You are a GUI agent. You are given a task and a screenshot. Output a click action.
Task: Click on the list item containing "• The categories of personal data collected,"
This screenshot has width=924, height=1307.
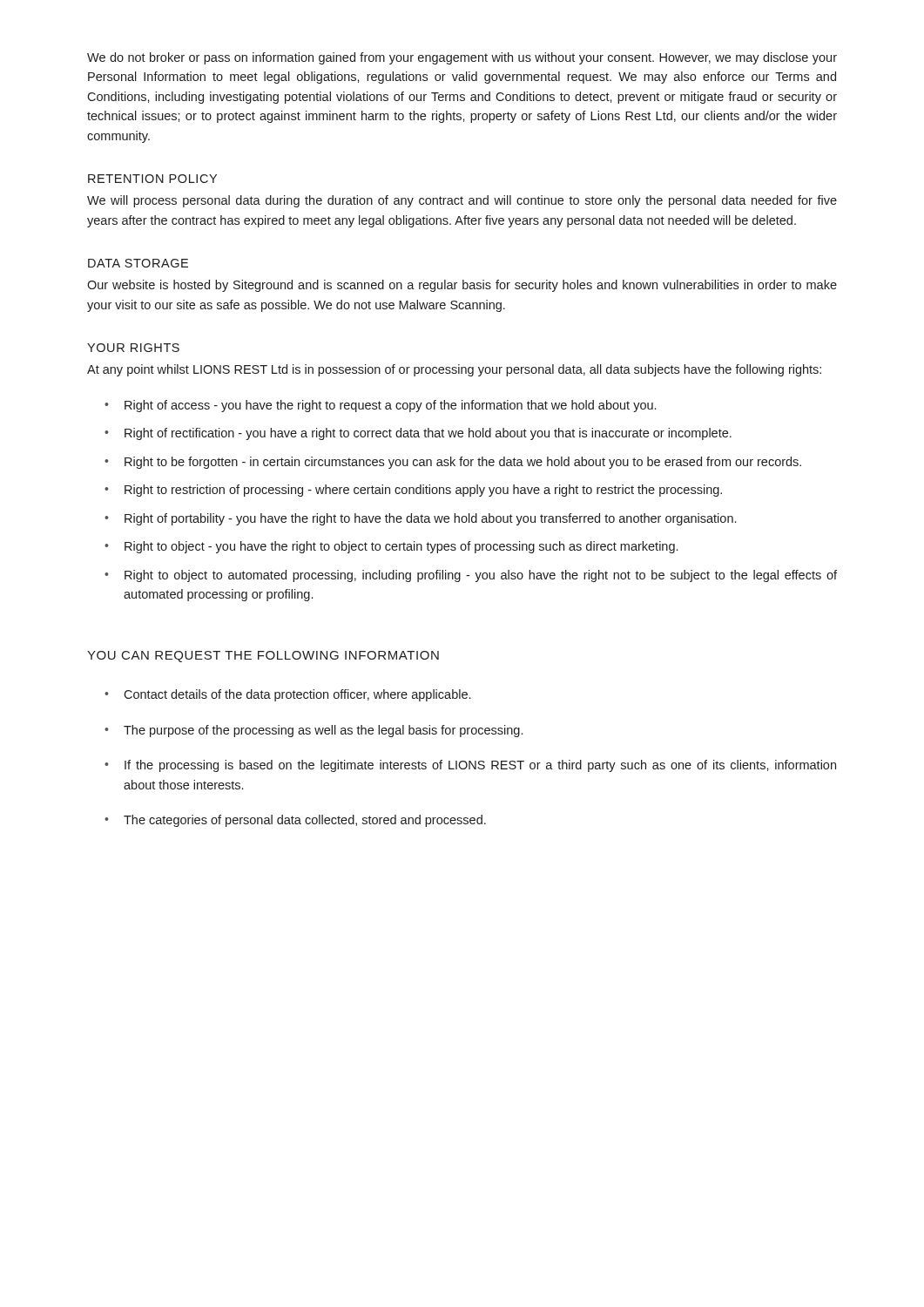(x=475, y=820)
